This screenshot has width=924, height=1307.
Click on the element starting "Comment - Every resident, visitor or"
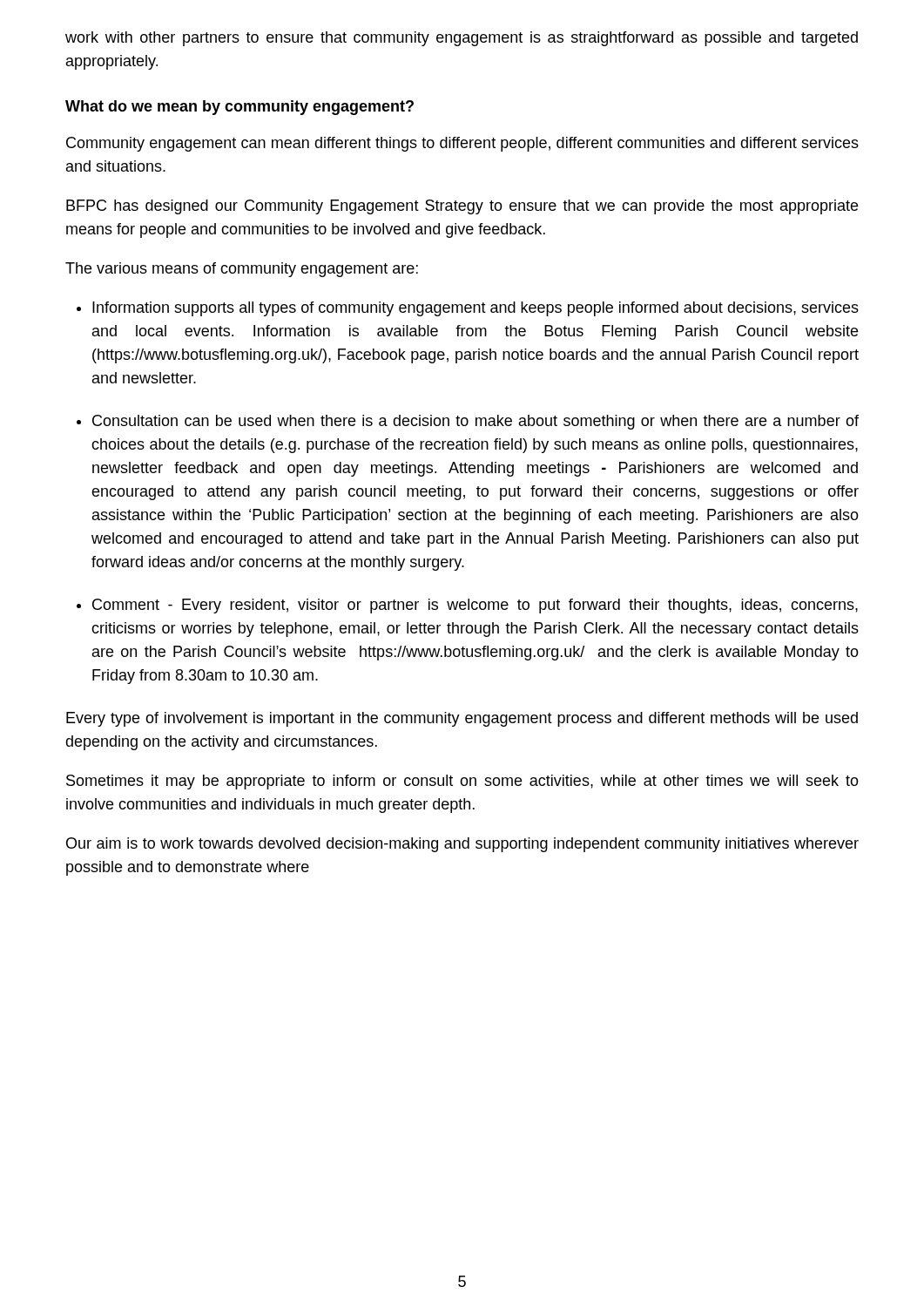pos(475,640)
